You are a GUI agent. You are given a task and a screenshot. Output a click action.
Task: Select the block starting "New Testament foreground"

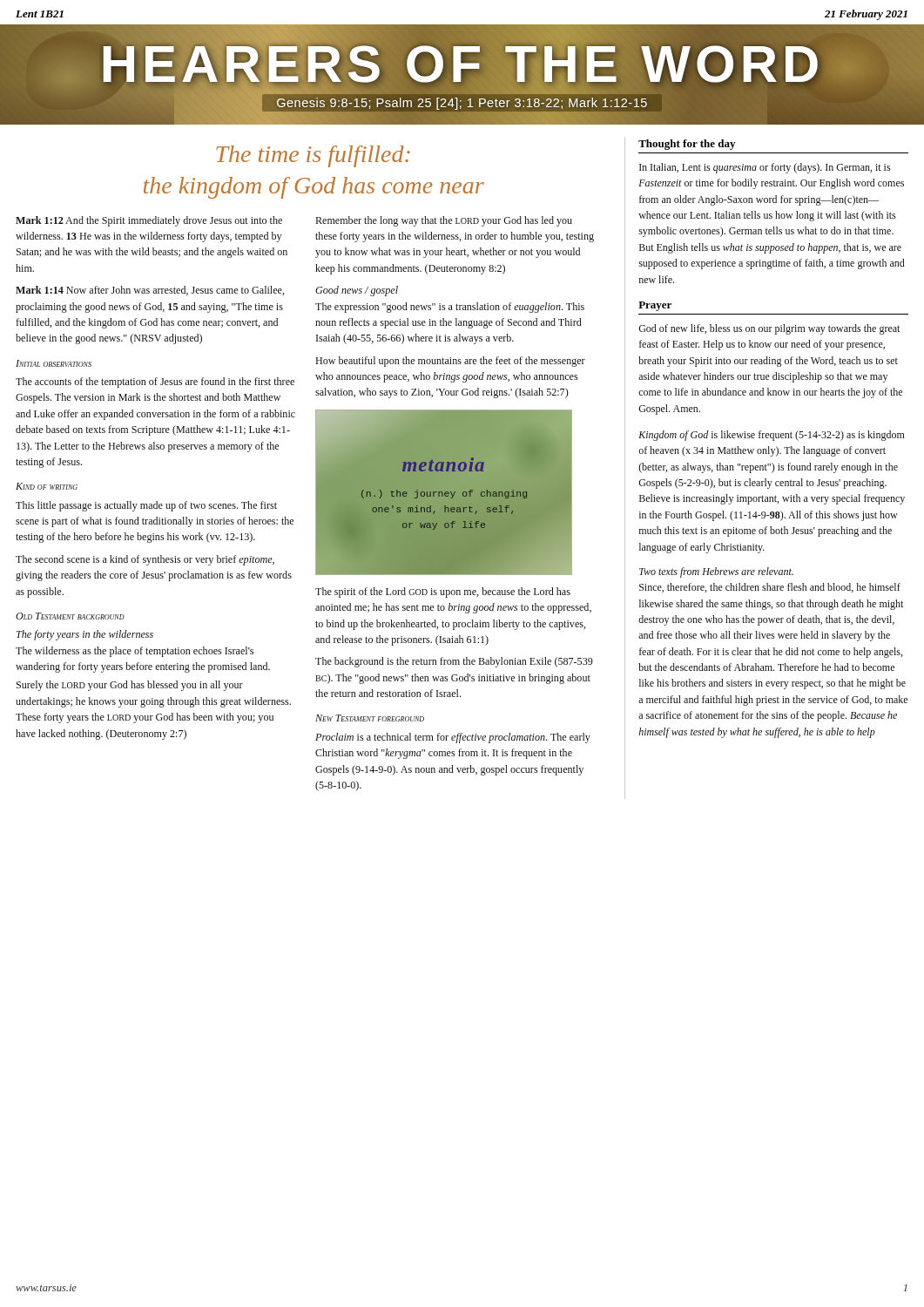(370, 718)
